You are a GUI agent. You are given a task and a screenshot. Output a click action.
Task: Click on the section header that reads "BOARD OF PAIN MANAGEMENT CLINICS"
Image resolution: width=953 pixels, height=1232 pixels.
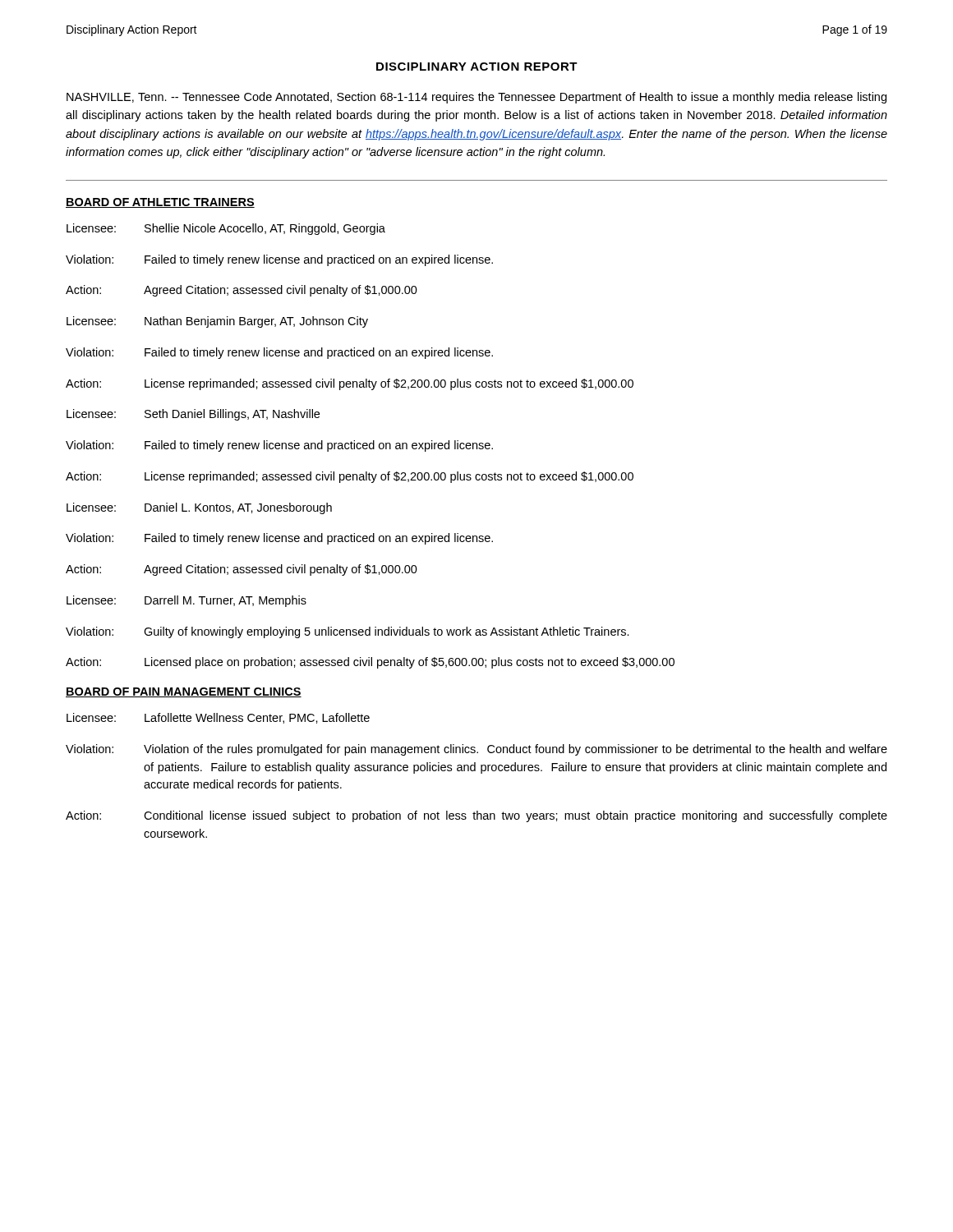183,692
